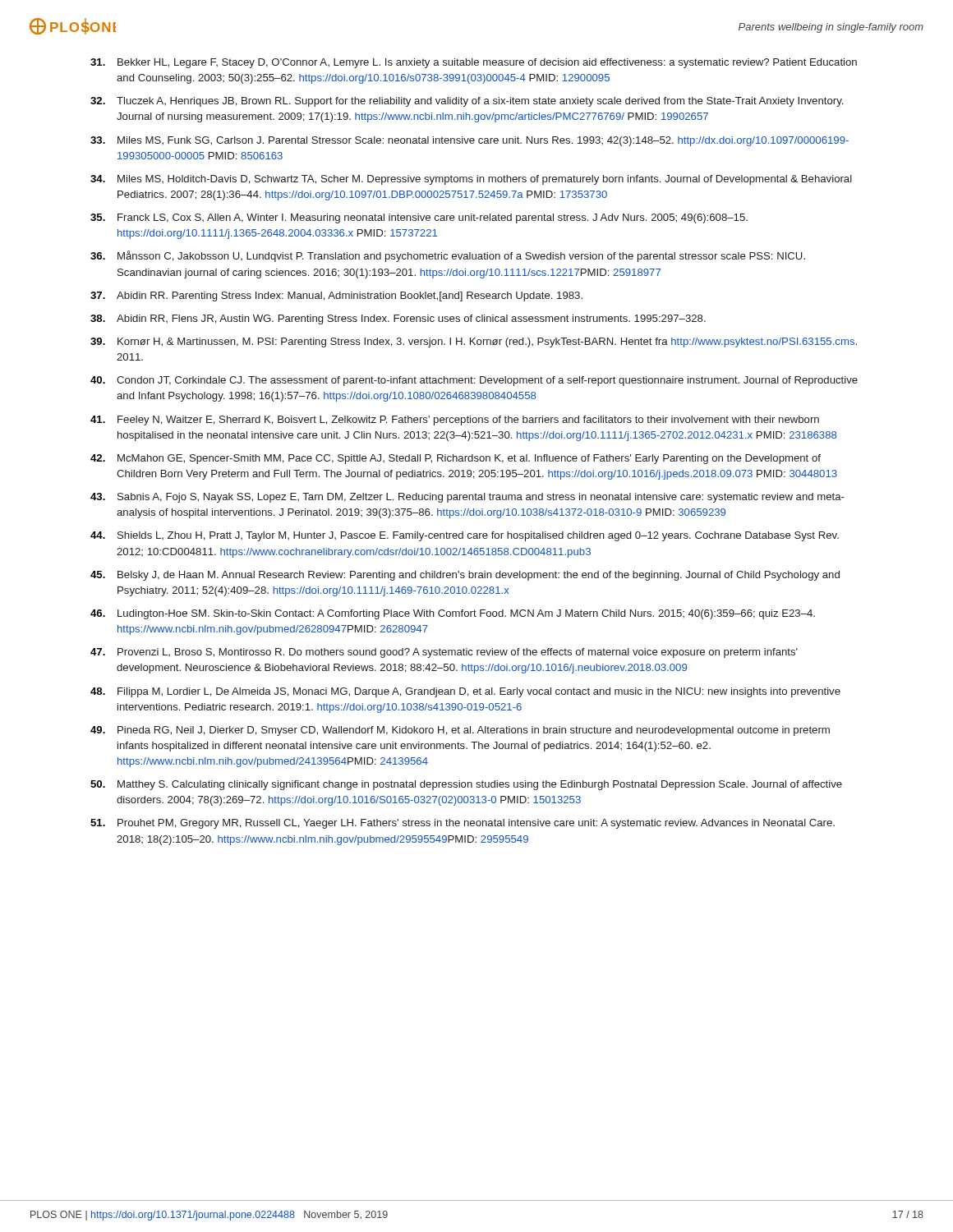Click the passage that begins "35. Franck LS, Cox S, Allen A, Winter"
The image size is (953, 1232).
point(476,225)
